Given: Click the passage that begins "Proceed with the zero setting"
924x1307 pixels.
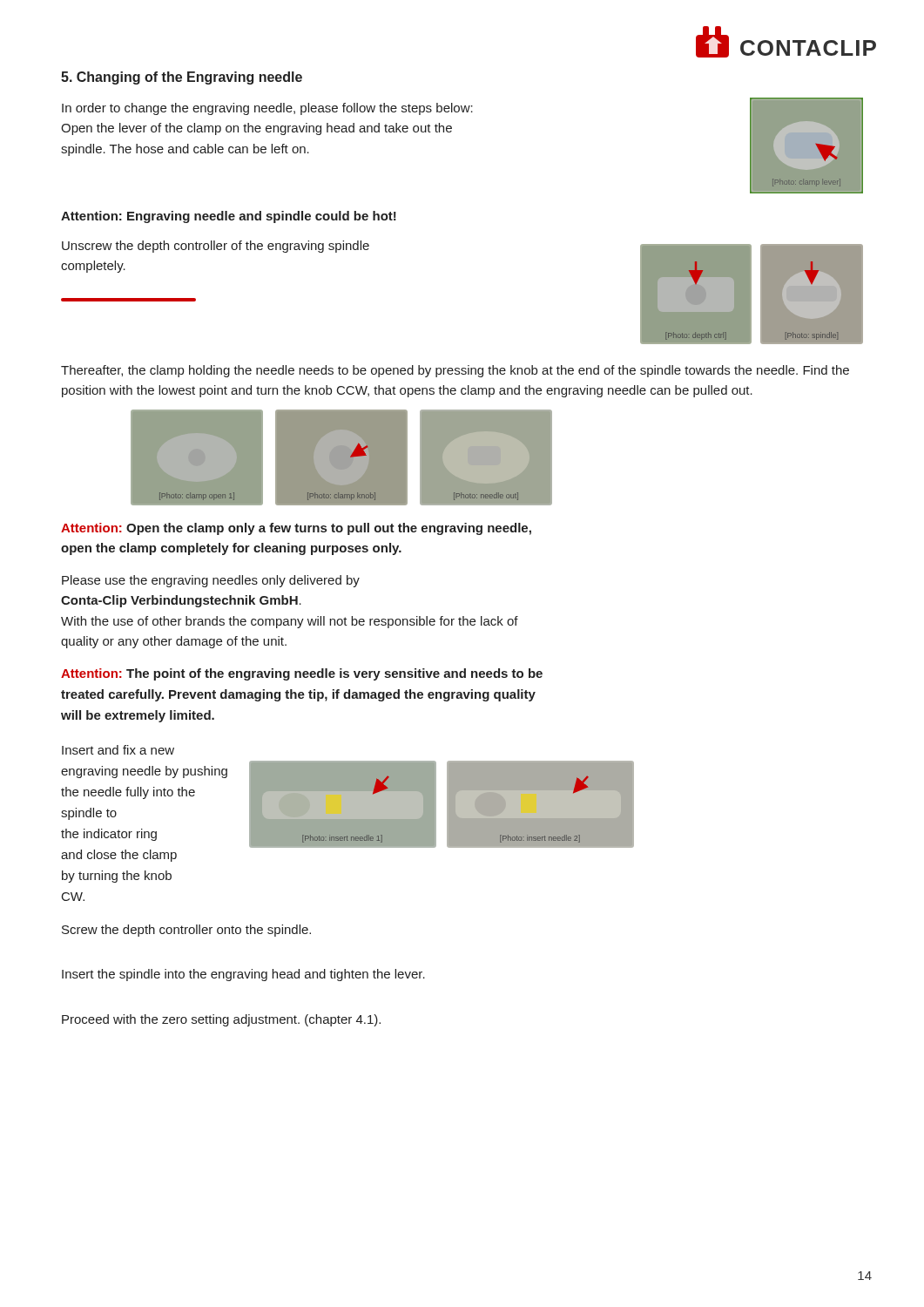Looking at the screenshot, I should tap(221, 1019).
